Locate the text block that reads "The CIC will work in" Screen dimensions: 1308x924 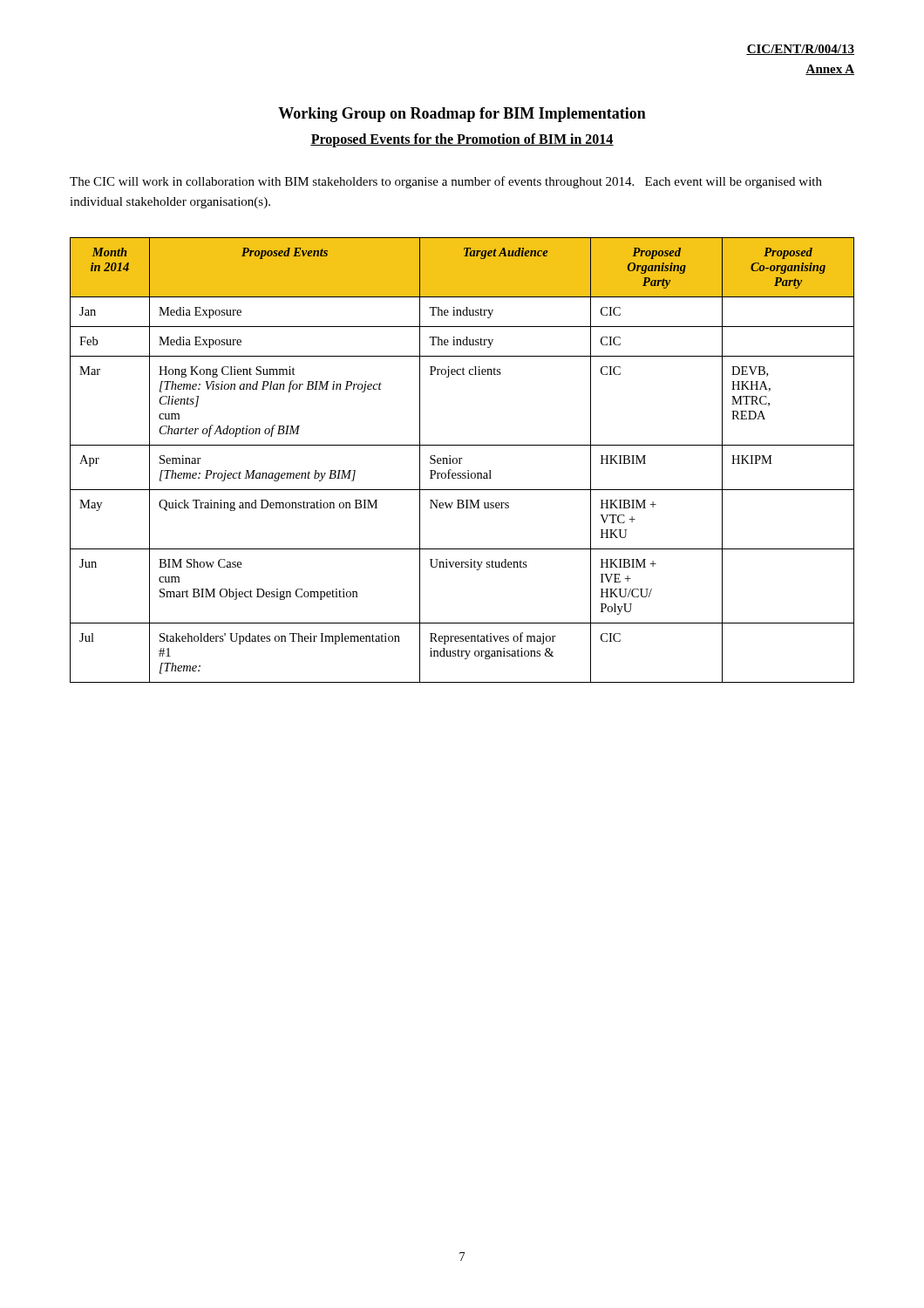446,191
